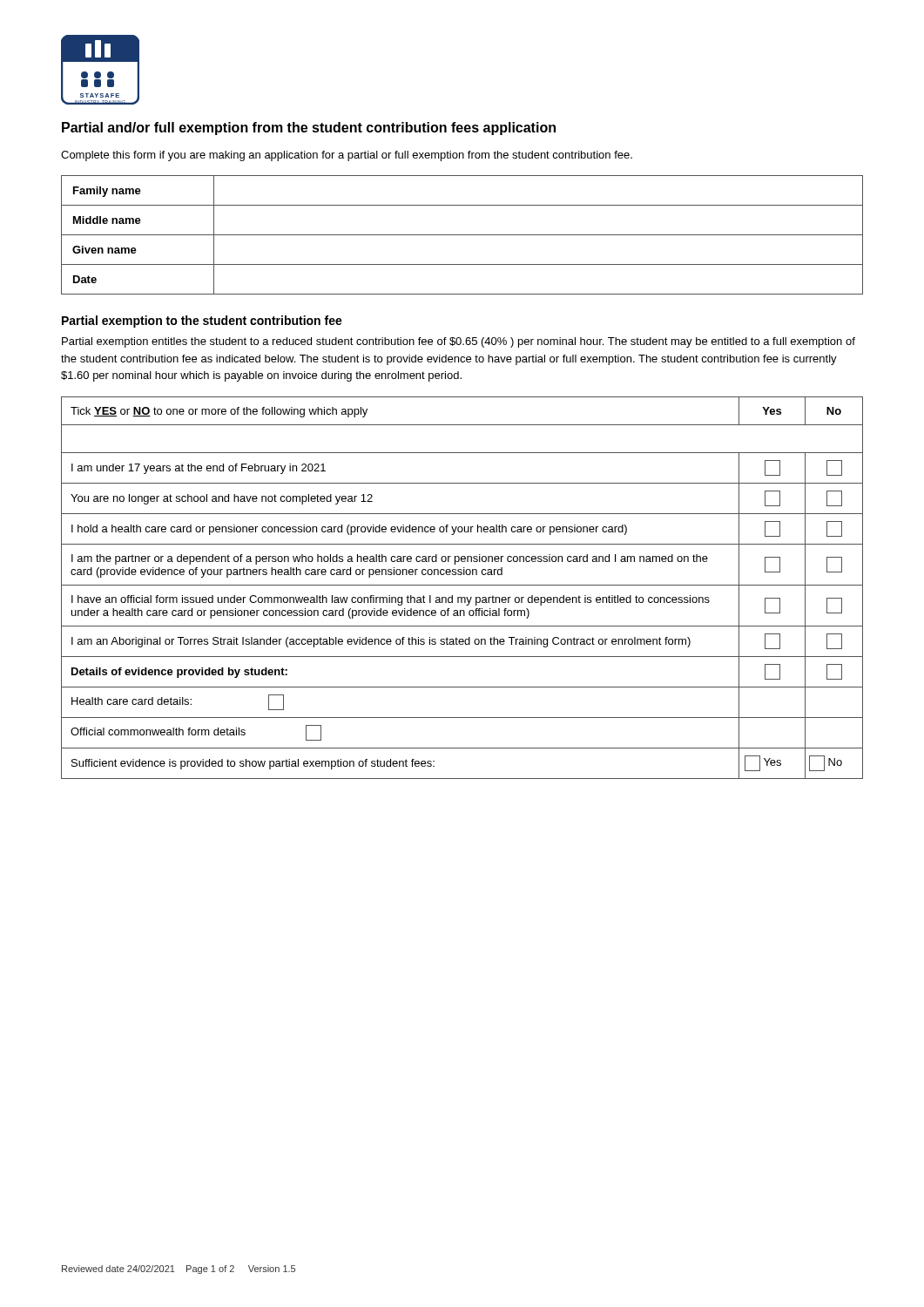Locate the block starting "Partial exemption entitles the student to"
Image resolution: width=924 pixels, height=1307 pixels.
point(458,358)
